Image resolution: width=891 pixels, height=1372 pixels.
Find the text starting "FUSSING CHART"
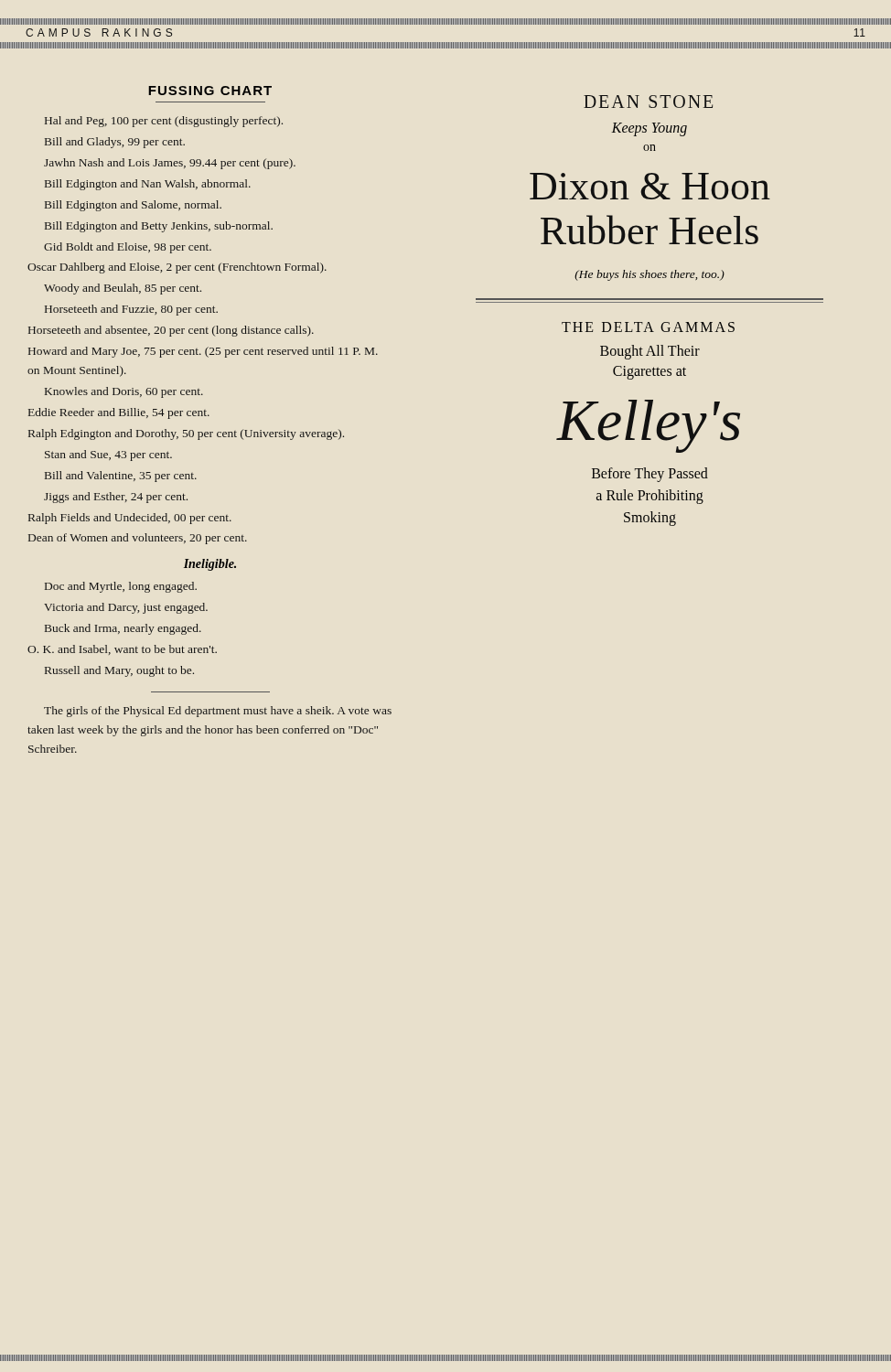click(x=210, y=90)
